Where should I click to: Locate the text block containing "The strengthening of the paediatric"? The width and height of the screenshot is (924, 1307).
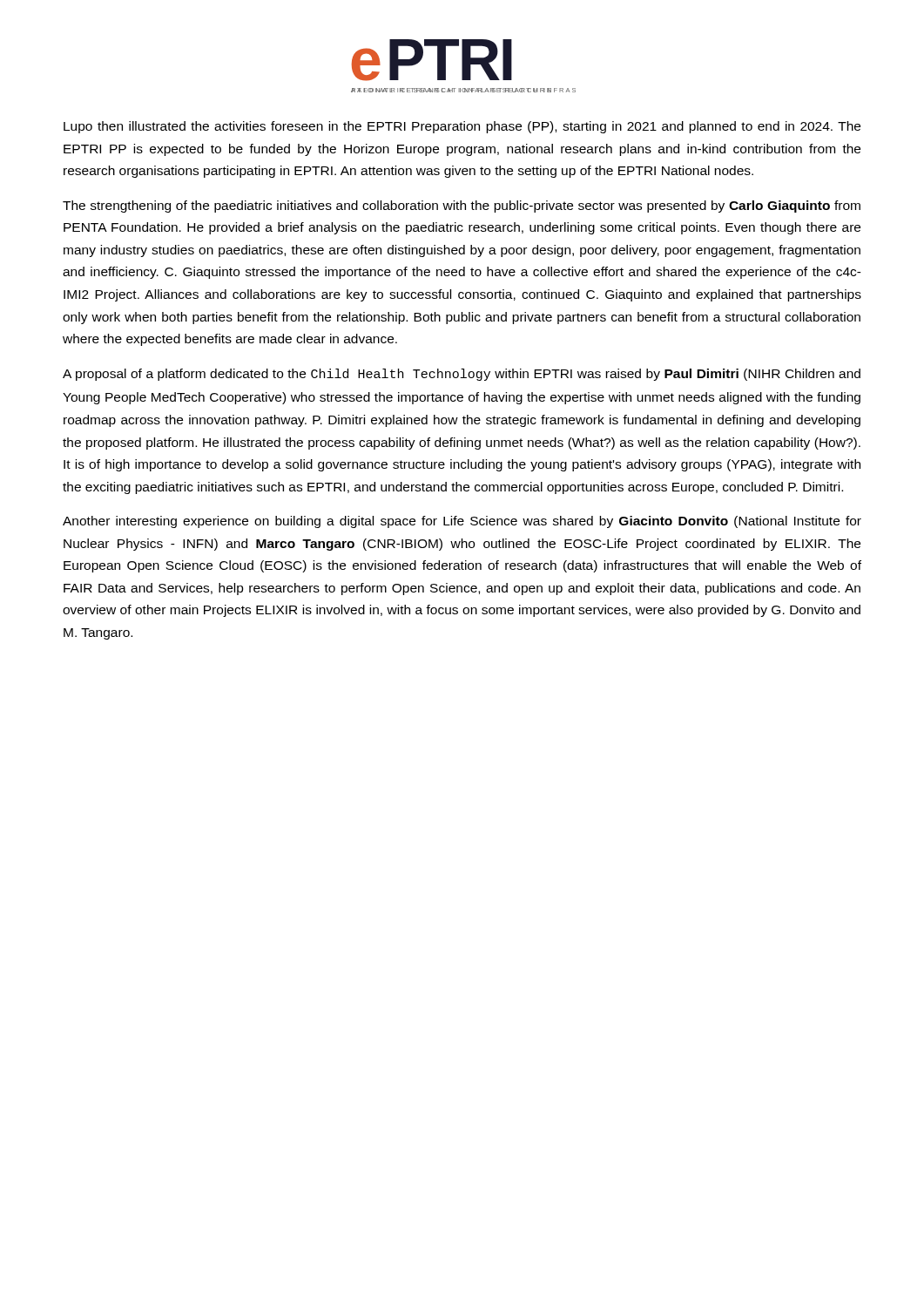pyautogui.click(x=462, y=272)
